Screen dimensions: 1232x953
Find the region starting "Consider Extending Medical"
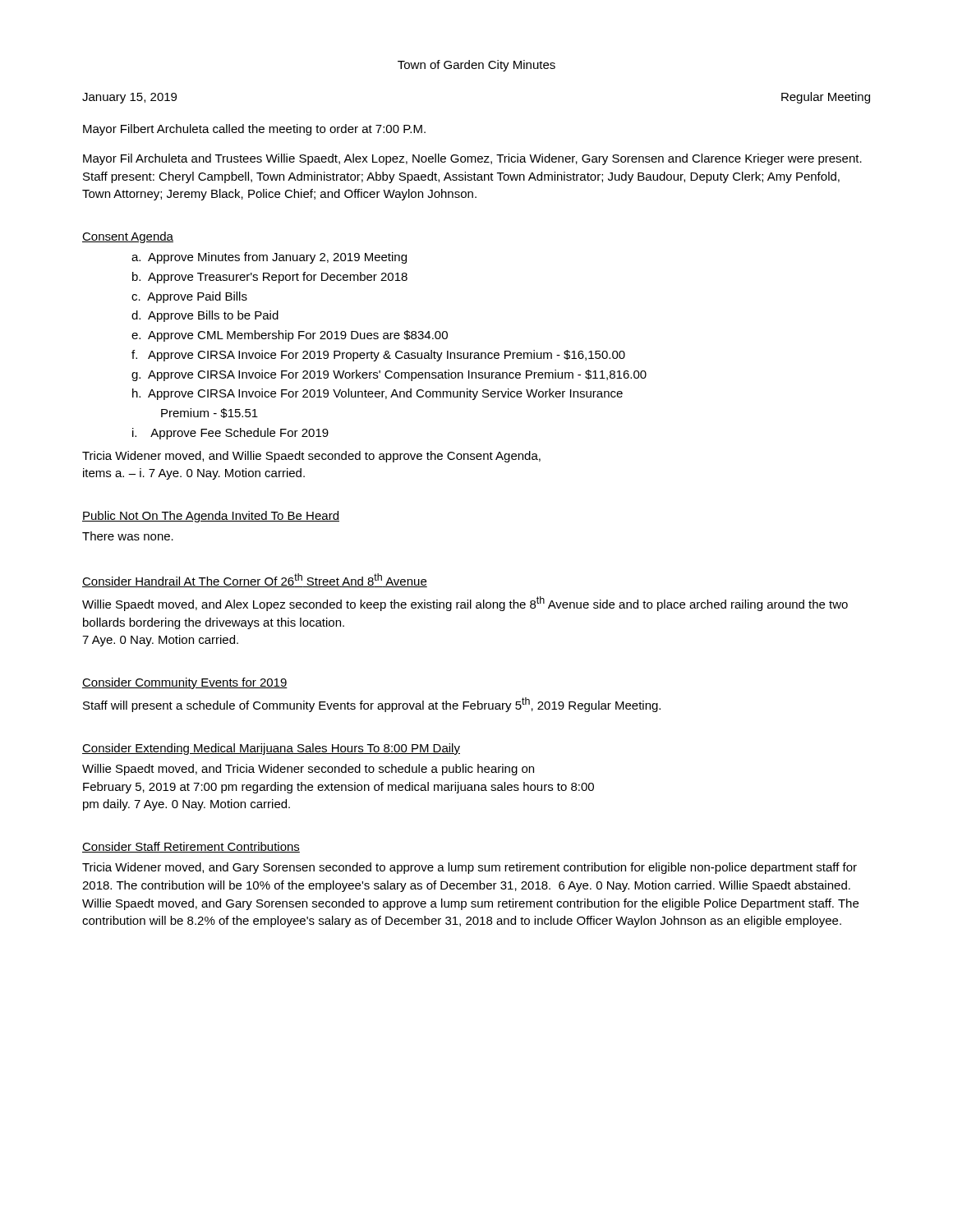271,748
